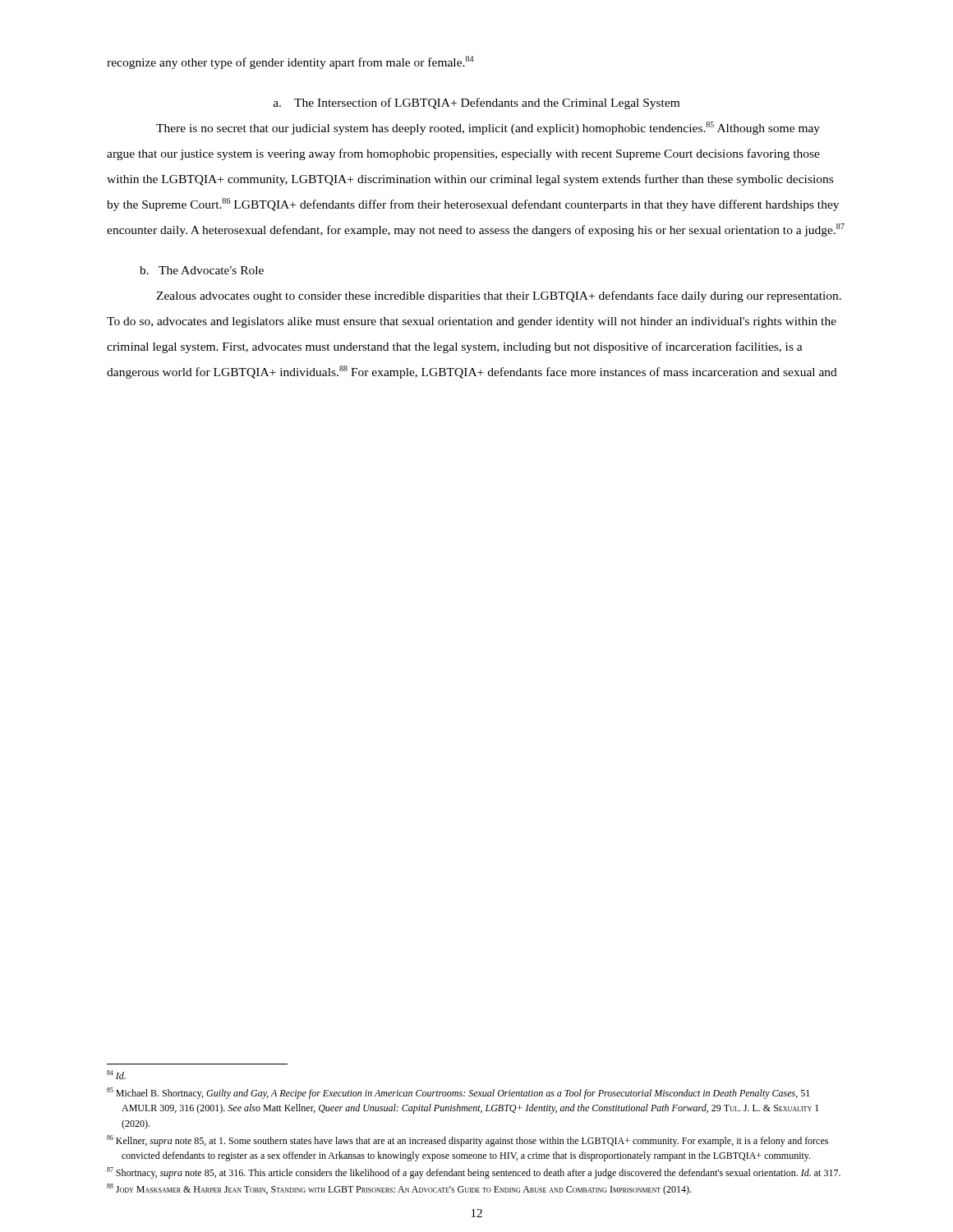The height and width of the screenshot is (1232, 953).
Task: Find the element starting "86 Kellner, supra note 85, at"
Action: [476, 1148]
